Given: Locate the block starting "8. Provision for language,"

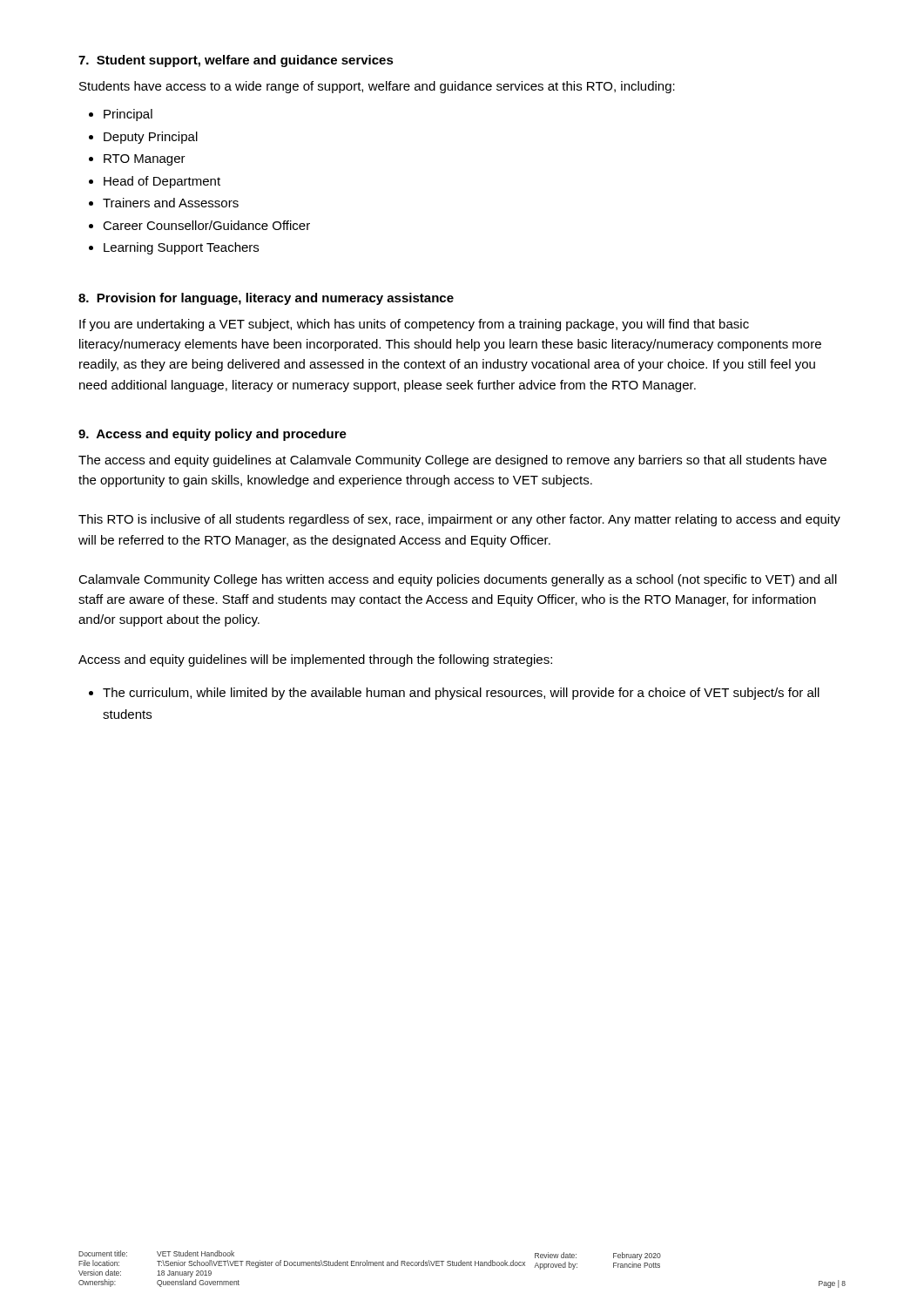Looking at the screenshot, I should pyautogui.click(x=266, y=297).
